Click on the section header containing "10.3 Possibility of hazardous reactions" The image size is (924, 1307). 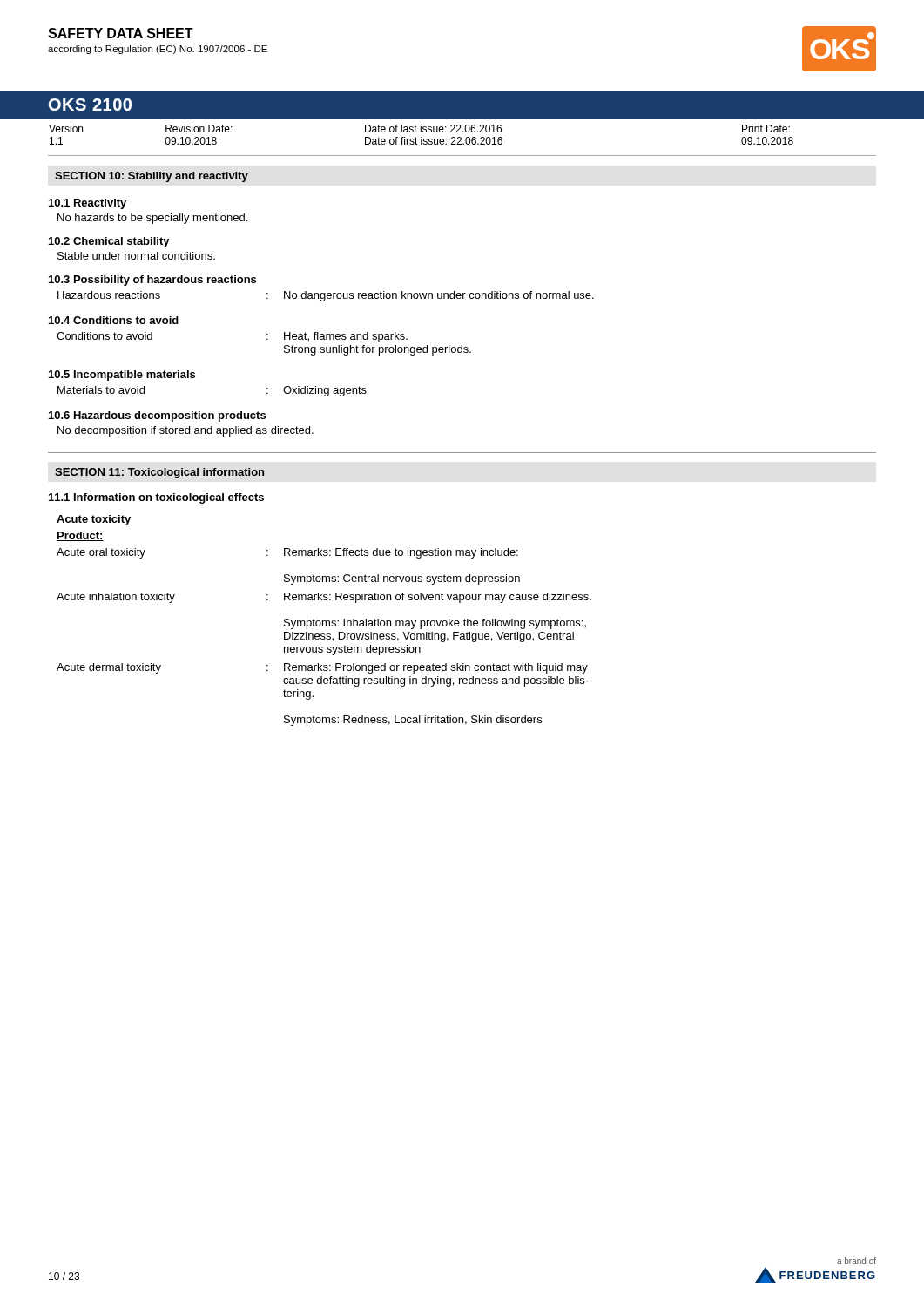tap(152, 279)
